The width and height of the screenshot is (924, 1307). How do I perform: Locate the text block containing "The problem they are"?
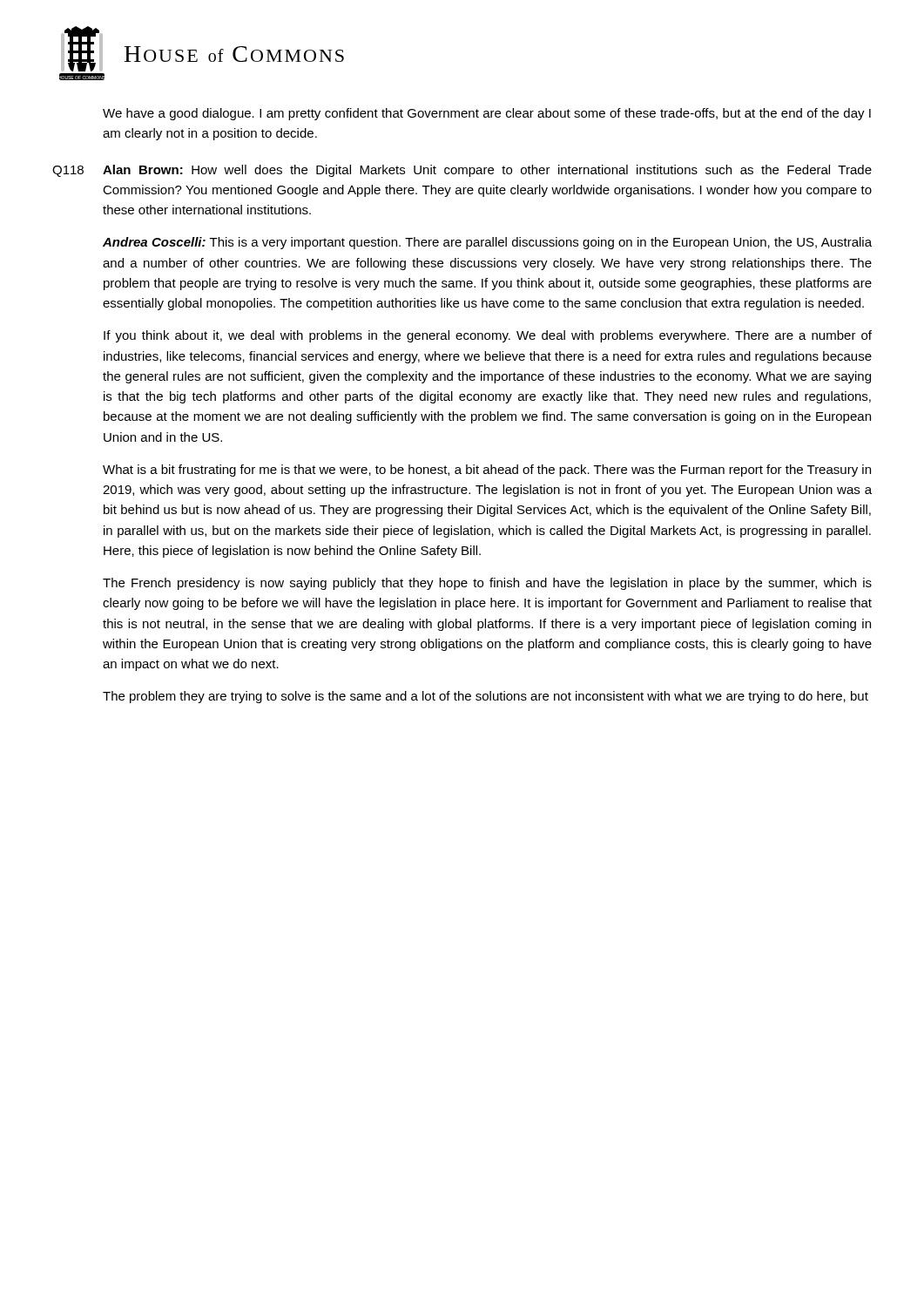[x=485, y=696]
